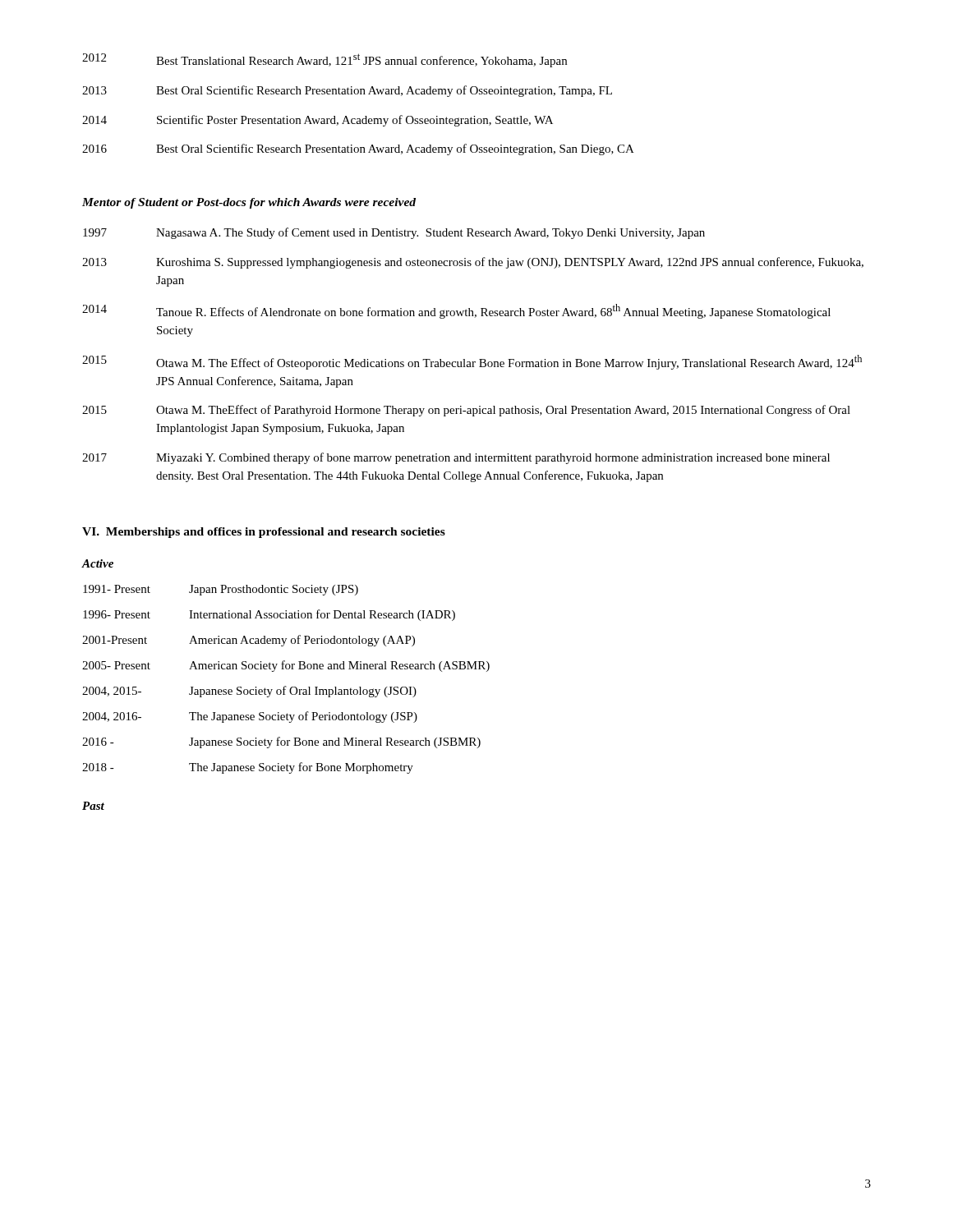Click on the section header containing "Mentor of Student or Post-docs for which Awards"

[249, 202]
